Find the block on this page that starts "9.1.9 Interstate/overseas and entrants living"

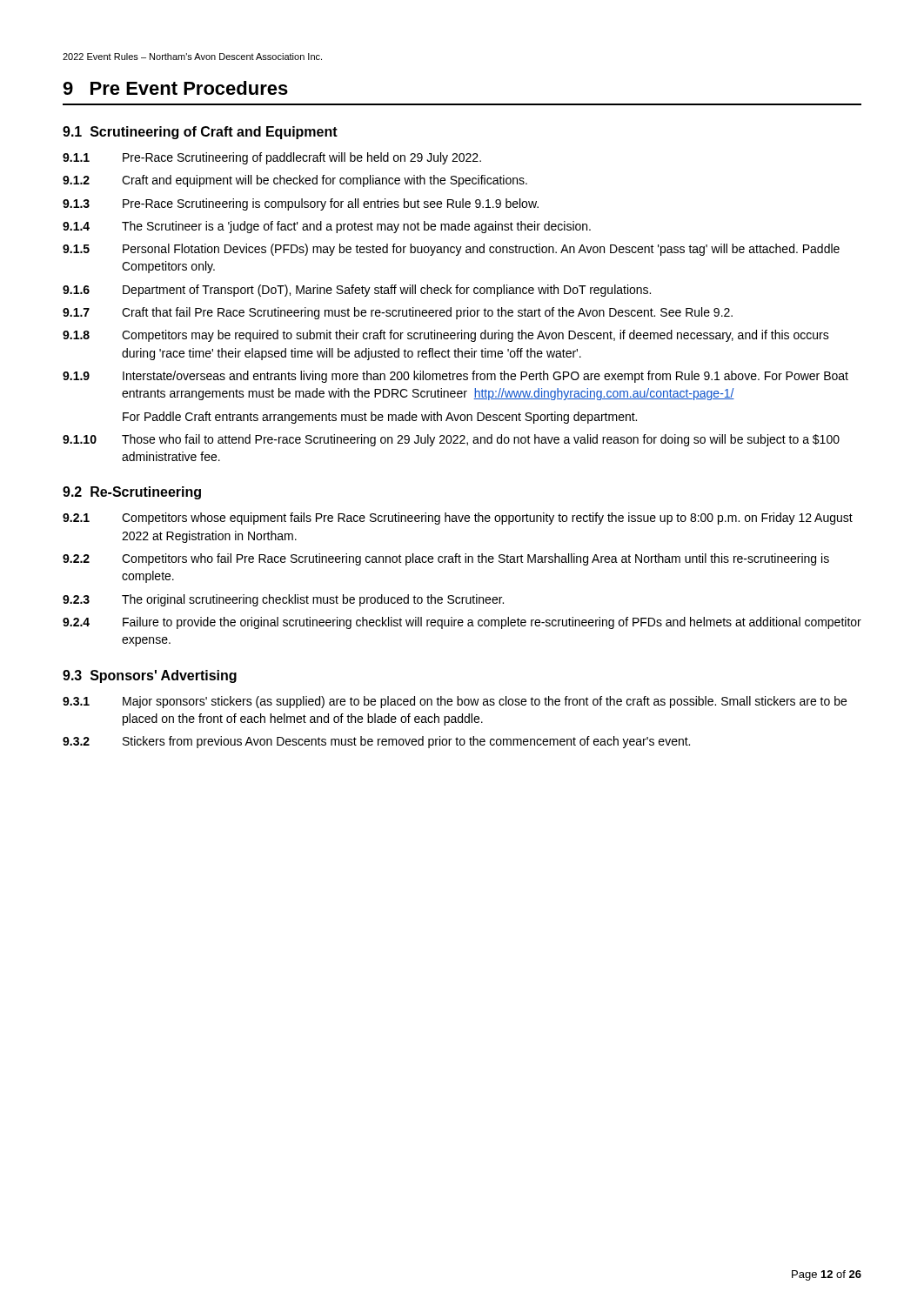pyautogui.click(x=462, y=385)
